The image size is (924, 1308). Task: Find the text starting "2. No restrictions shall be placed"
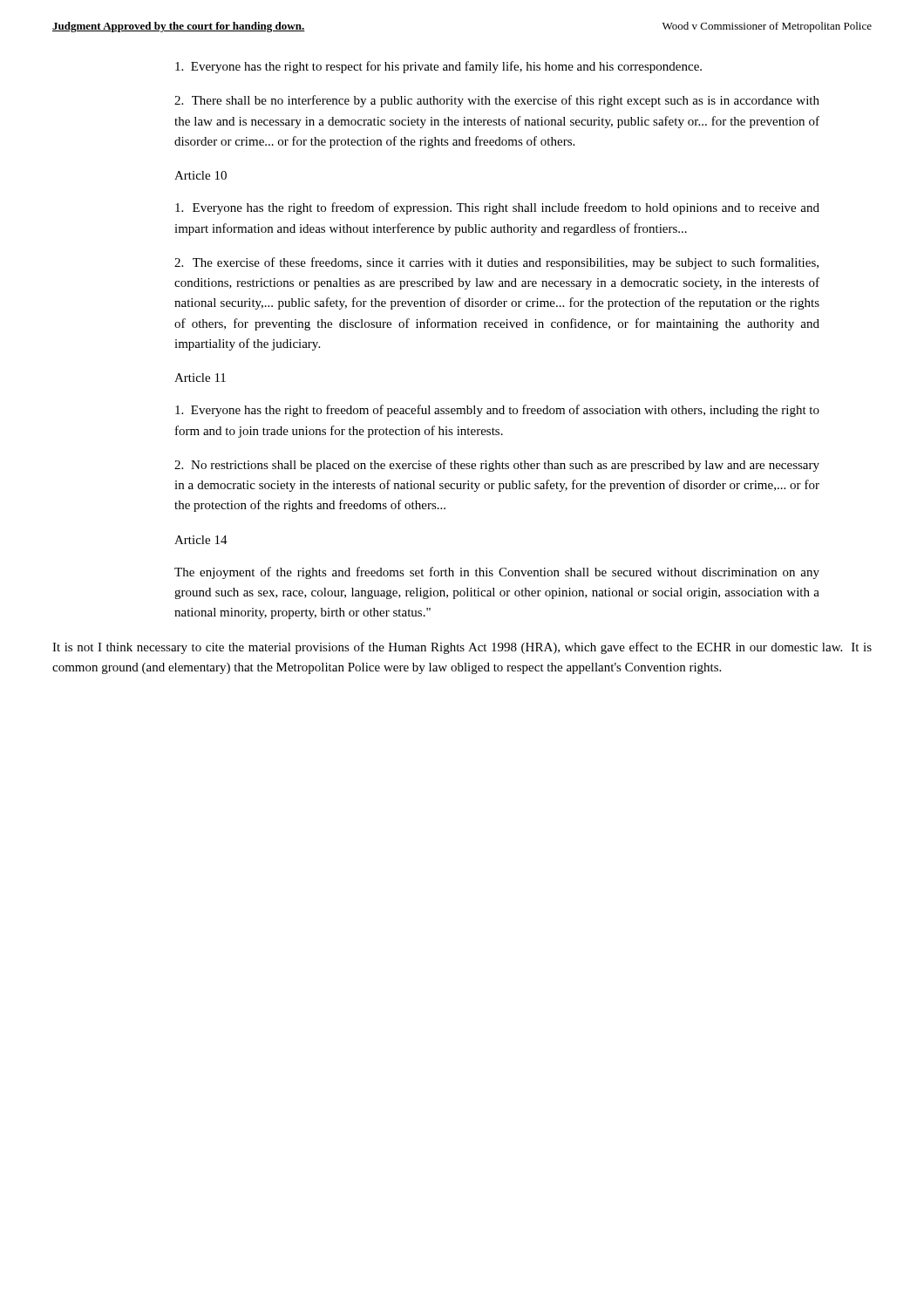(497, 485)
